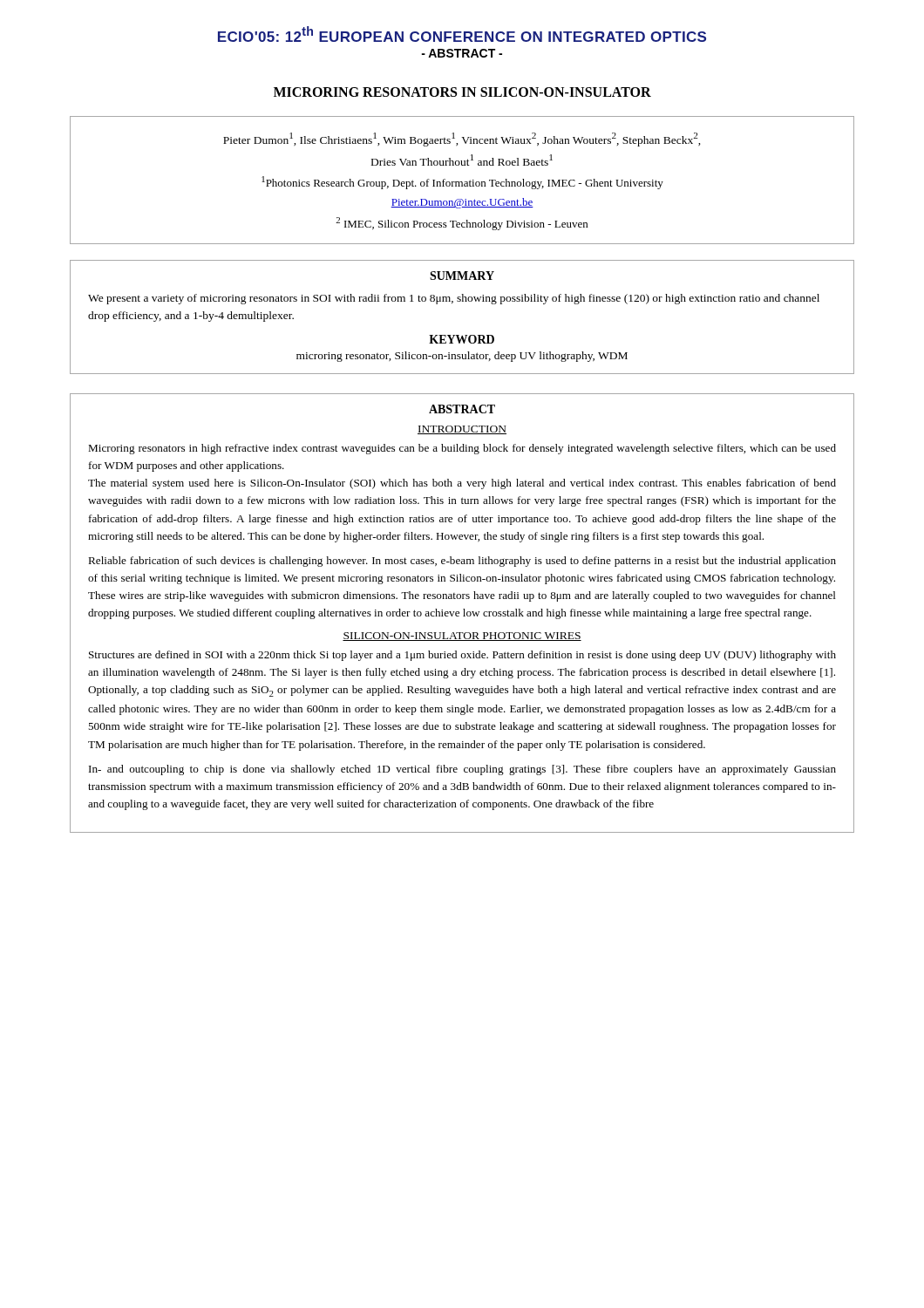Screen dimensions: 1308x924
Task: Select the text block that says "We present a"
Action: (454, 306)
